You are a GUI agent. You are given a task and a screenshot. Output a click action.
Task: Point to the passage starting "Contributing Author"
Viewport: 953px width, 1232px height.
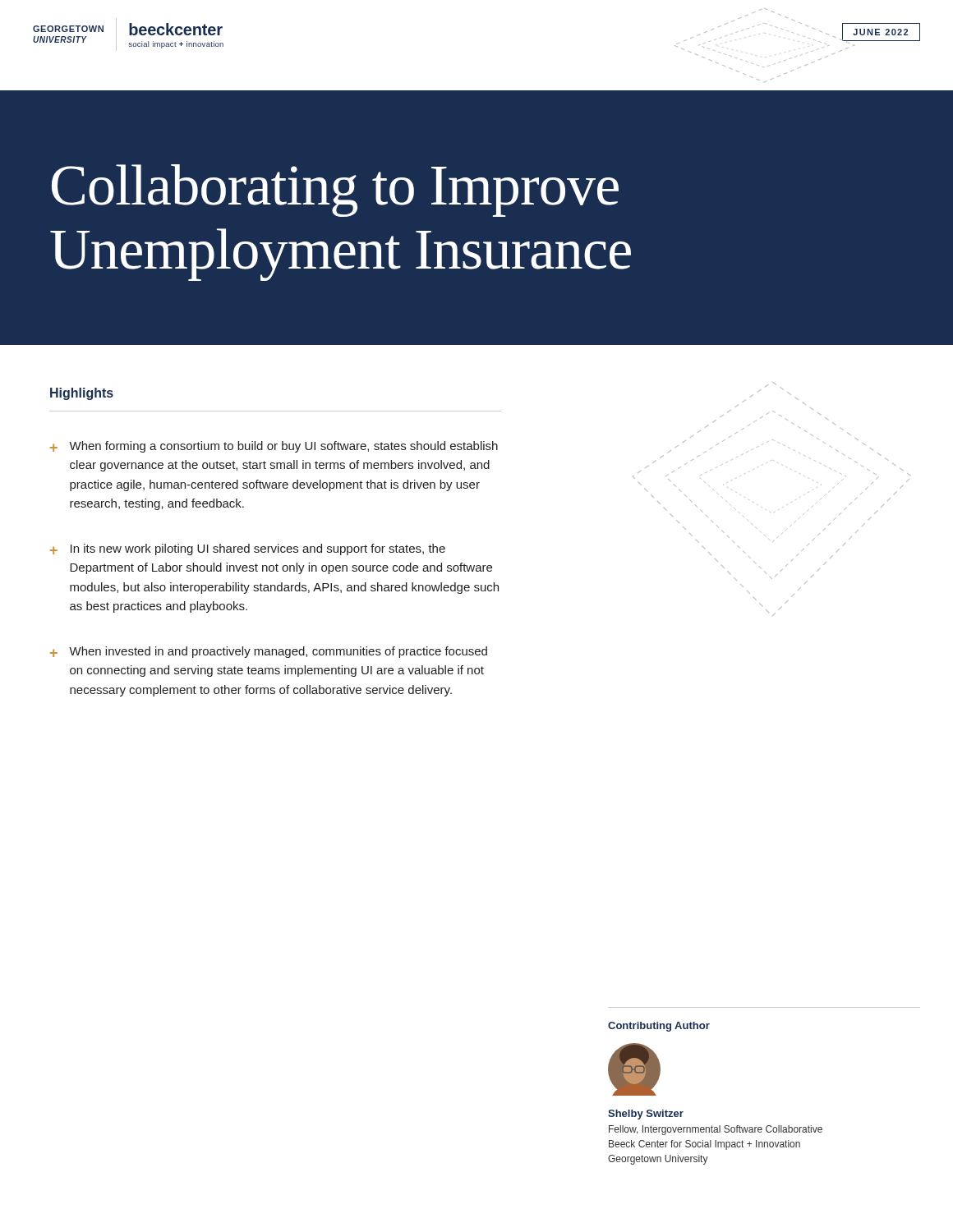pos(659,1025)
